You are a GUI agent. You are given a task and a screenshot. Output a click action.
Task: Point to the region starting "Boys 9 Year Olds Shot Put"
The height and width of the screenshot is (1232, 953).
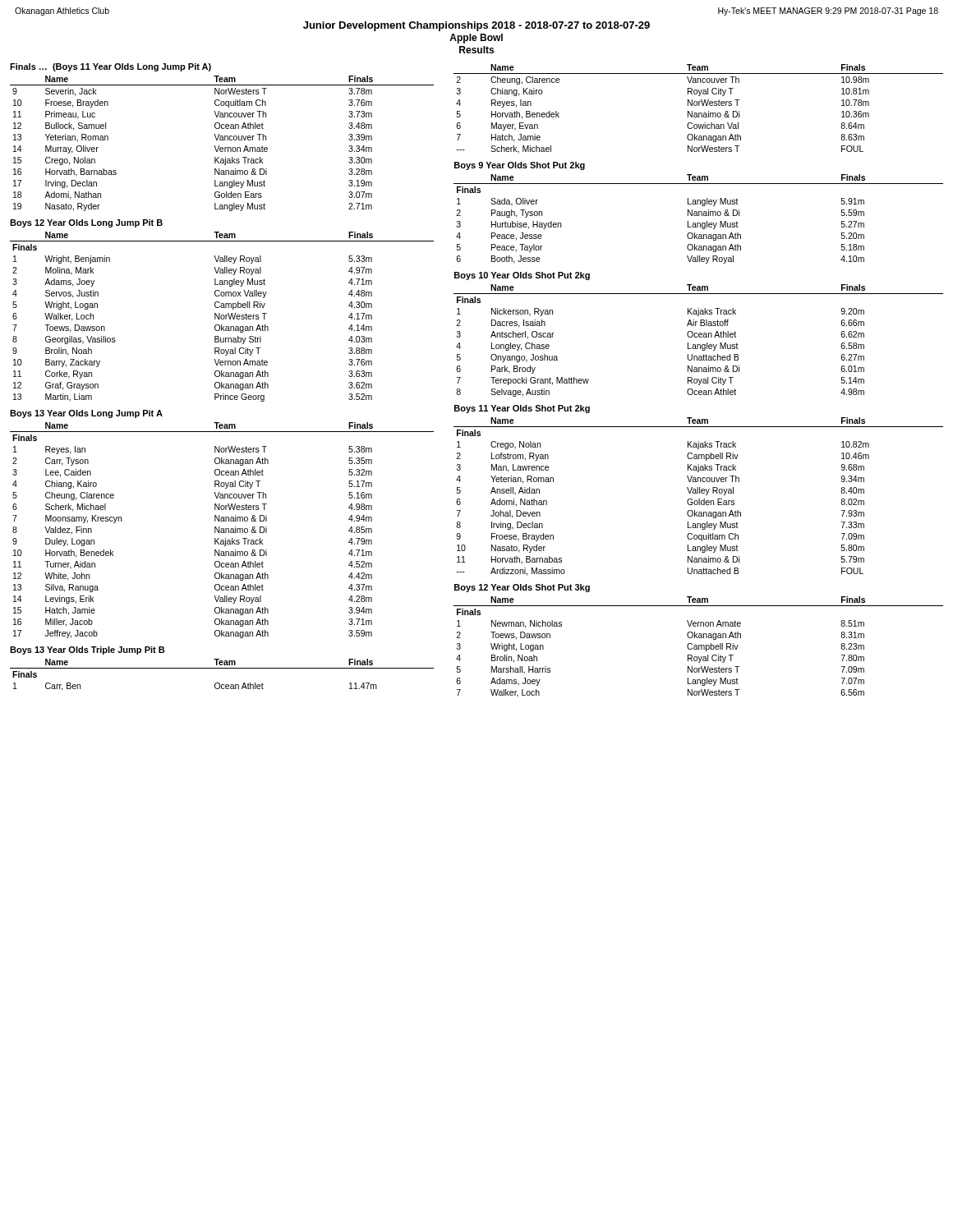tap(519, 165)
